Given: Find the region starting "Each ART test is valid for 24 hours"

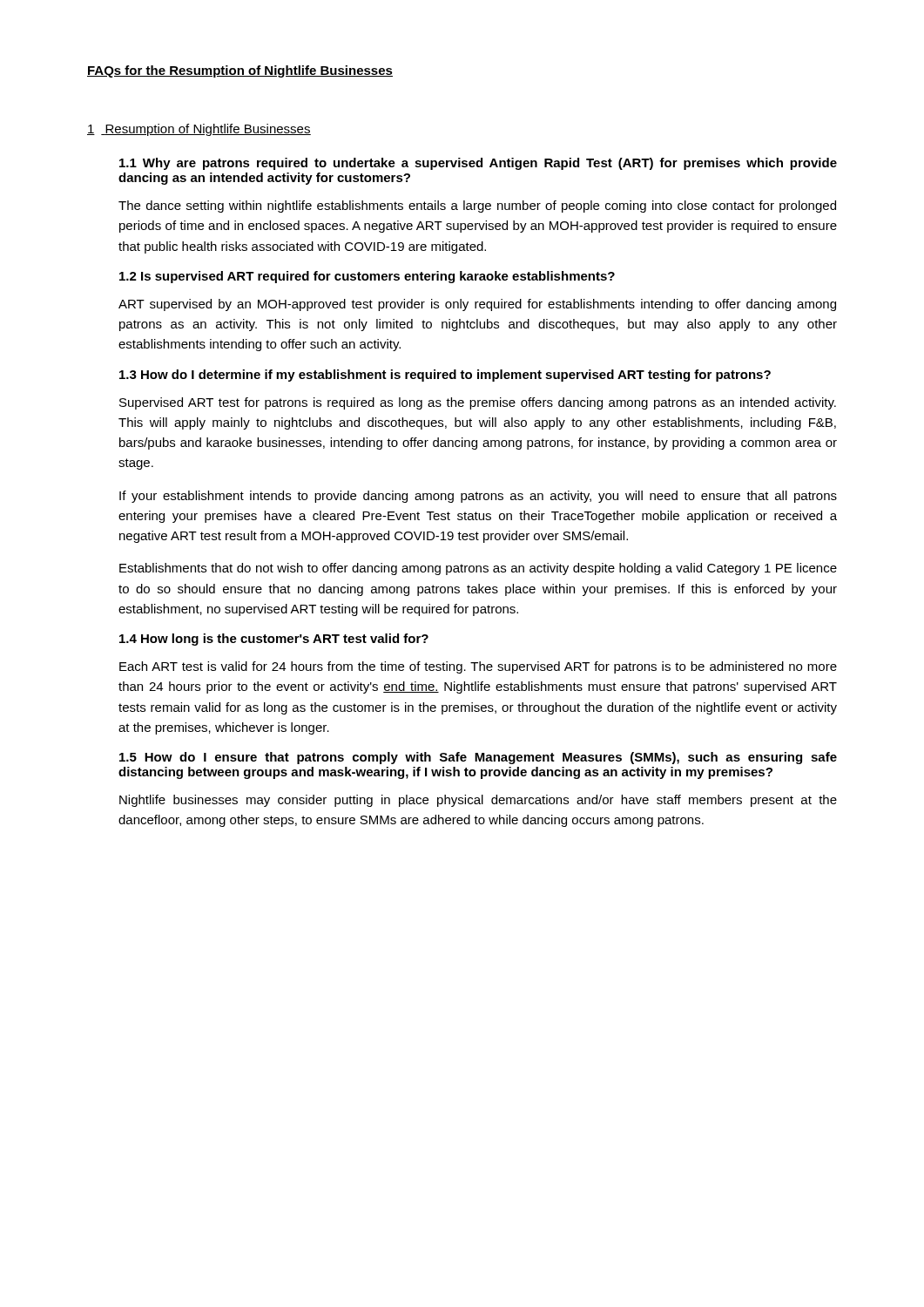Looking at the screenshot, I should [478, 697].
